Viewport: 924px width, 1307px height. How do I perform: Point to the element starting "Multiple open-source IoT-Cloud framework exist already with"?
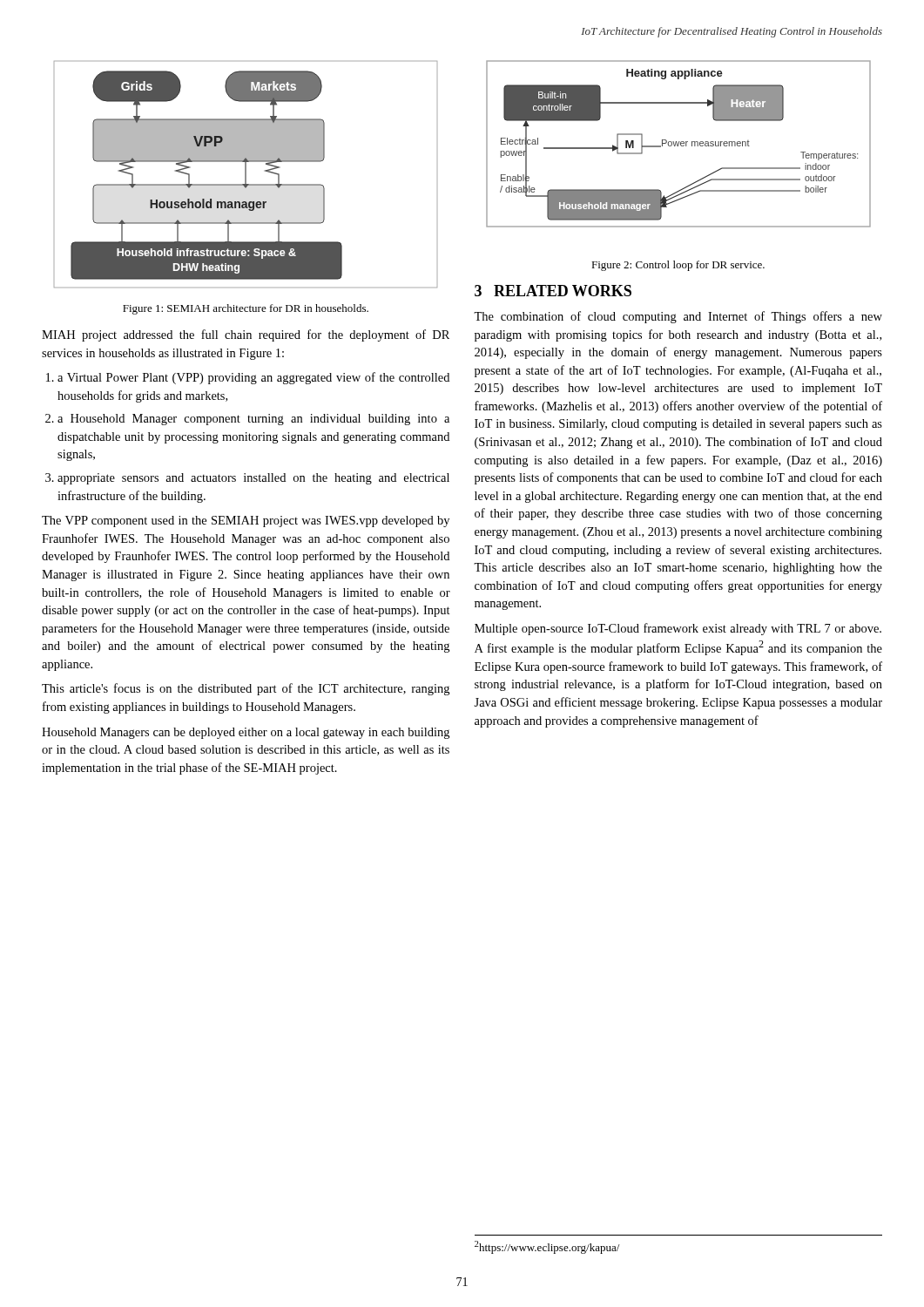[678, 674]
